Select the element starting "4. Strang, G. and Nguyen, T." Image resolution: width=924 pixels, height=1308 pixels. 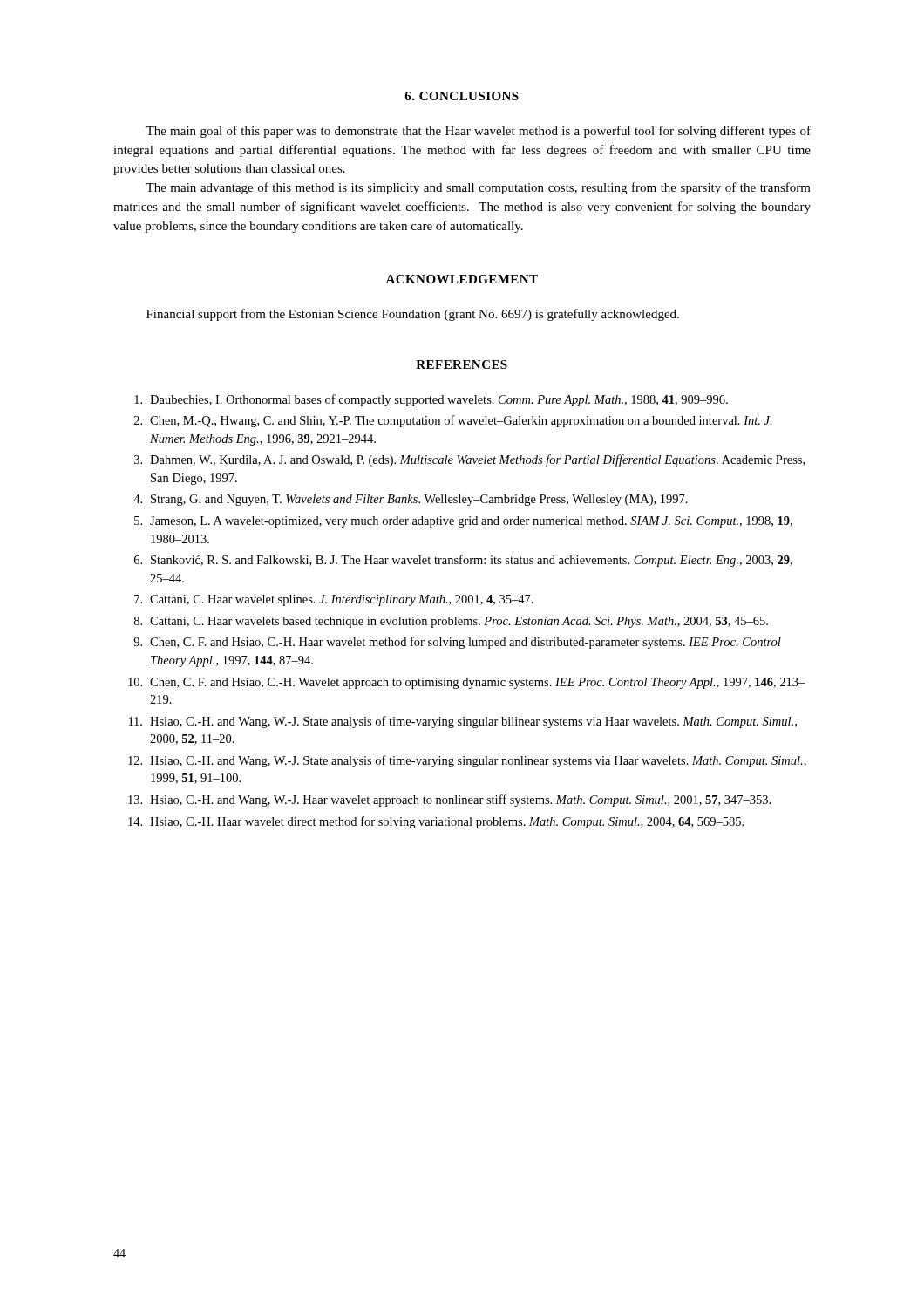click(462, 499)
